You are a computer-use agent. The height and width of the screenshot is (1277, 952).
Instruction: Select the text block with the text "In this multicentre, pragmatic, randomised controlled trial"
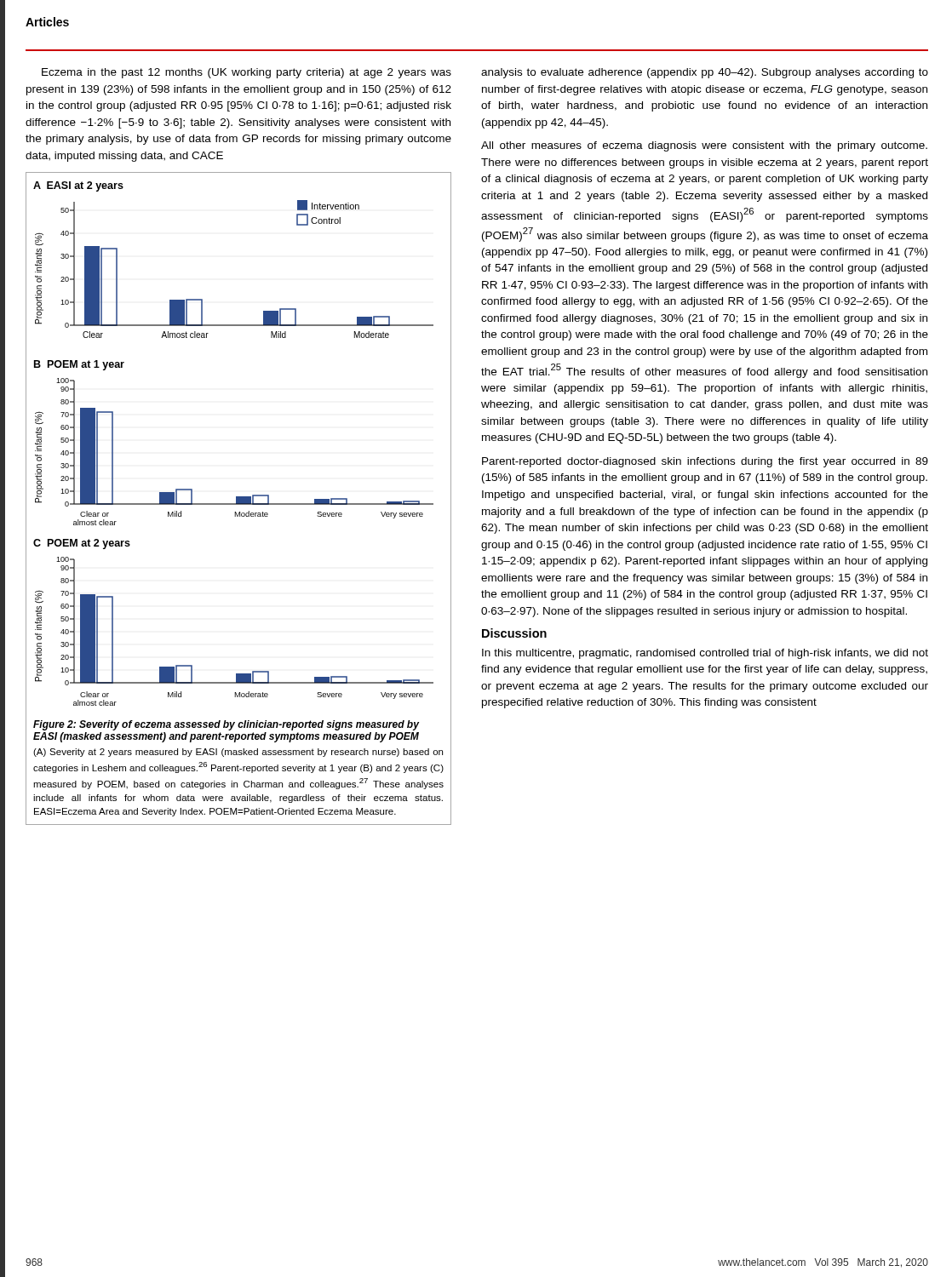coord(705,677)
